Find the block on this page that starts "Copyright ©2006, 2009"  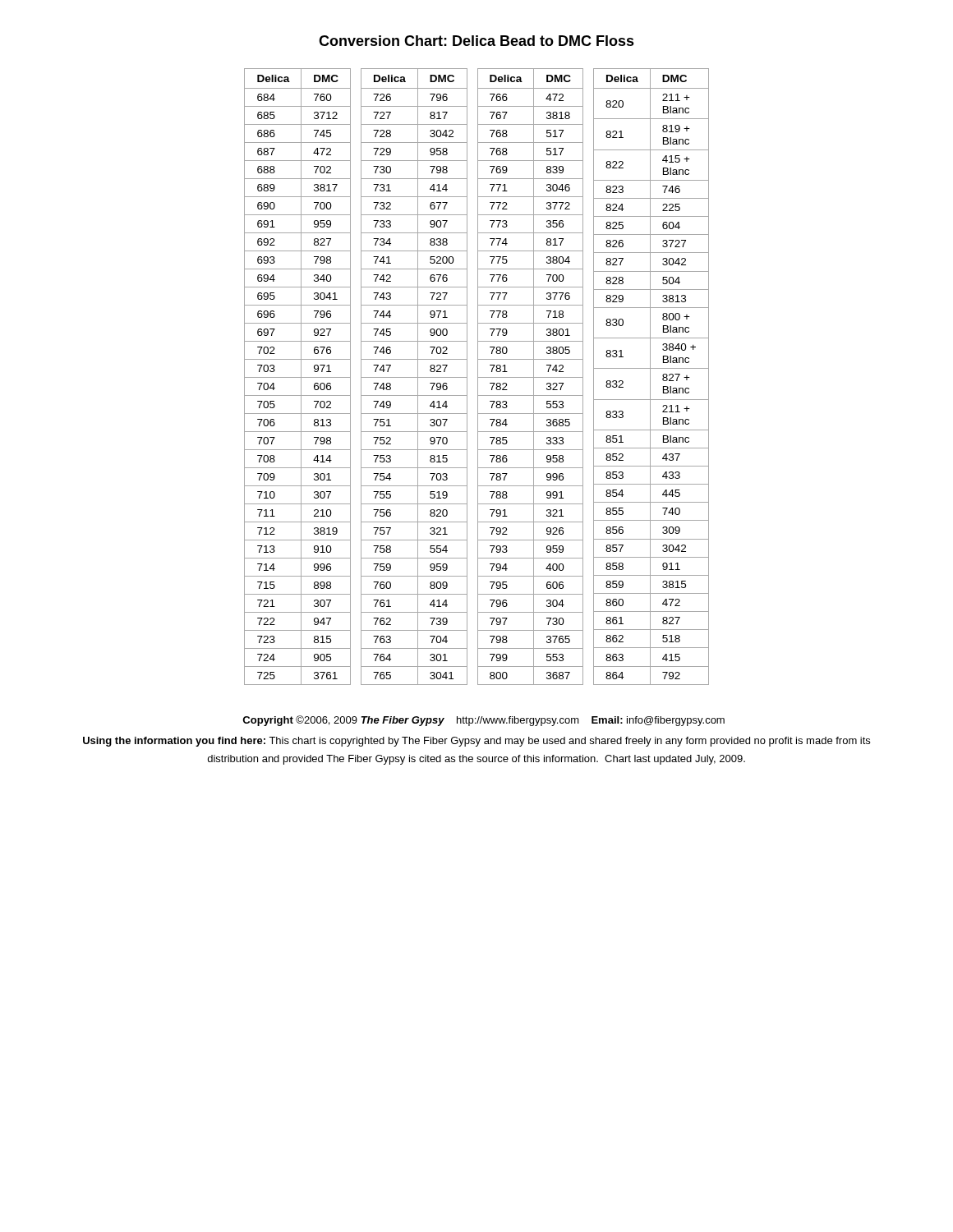pos(476,739)
